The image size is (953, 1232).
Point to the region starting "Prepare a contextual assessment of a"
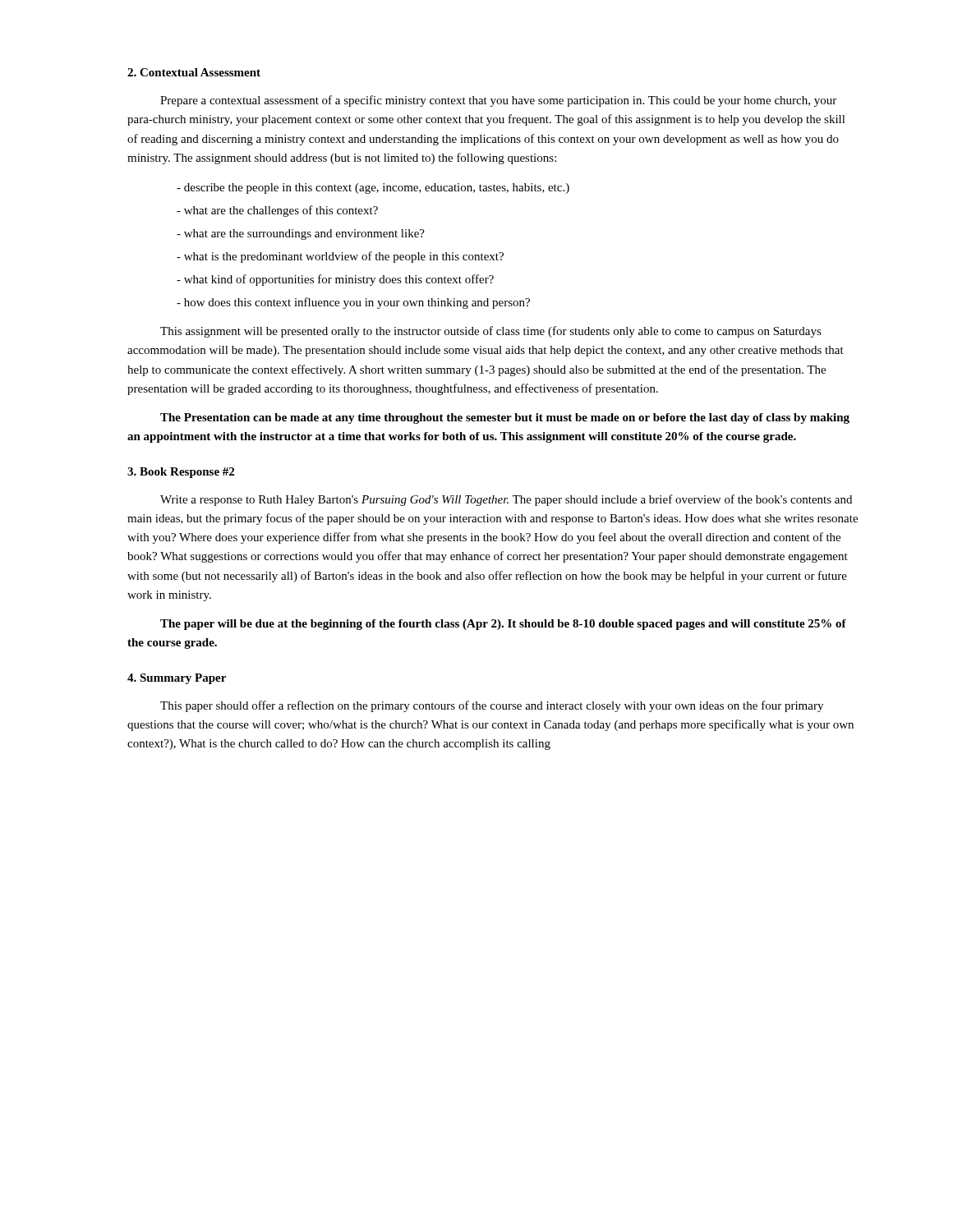pyautogui.click(x=486, y=129)
